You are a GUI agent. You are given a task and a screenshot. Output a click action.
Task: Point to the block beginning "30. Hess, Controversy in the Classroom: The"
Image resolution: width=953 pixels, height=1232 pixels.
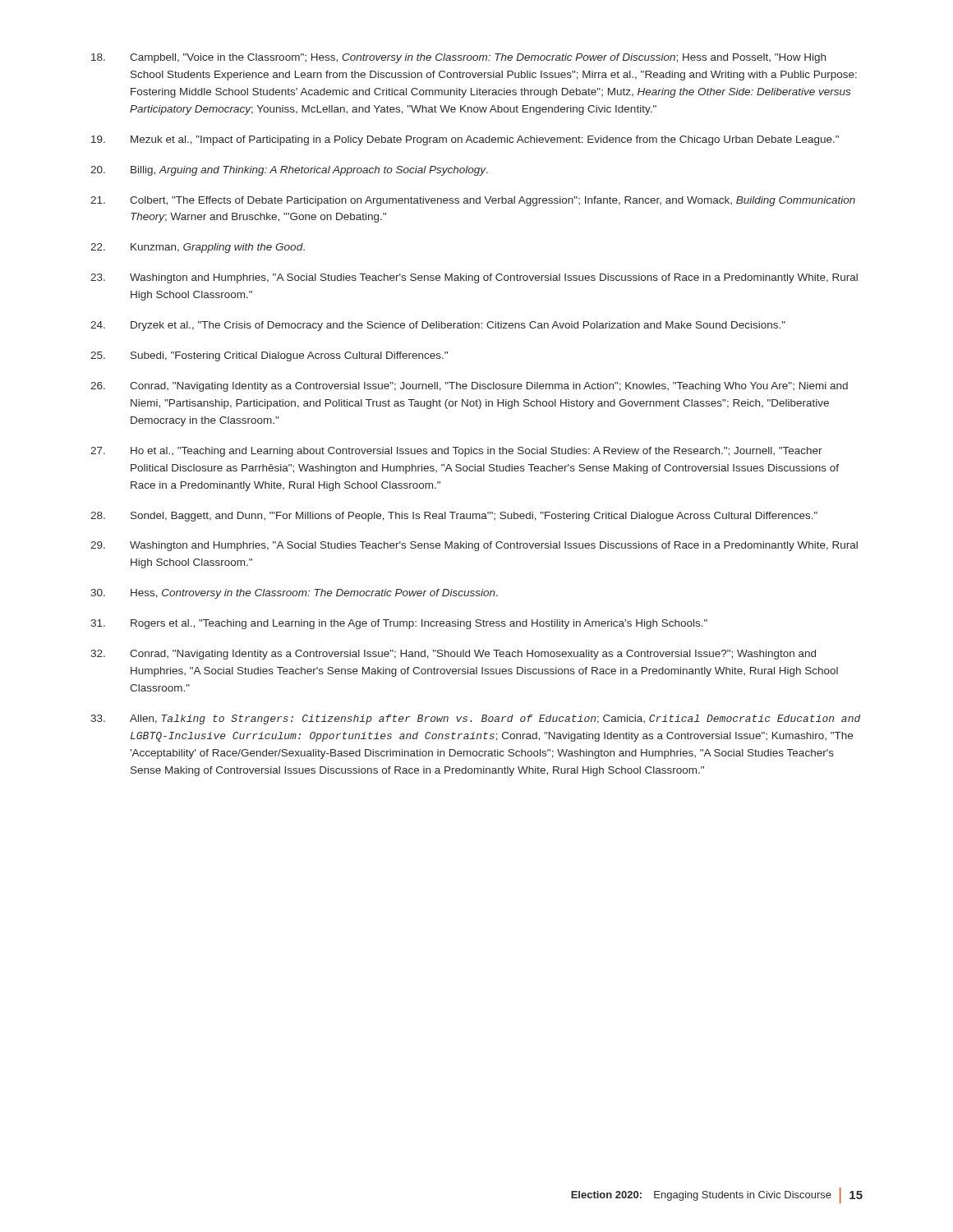pos(294,594)
